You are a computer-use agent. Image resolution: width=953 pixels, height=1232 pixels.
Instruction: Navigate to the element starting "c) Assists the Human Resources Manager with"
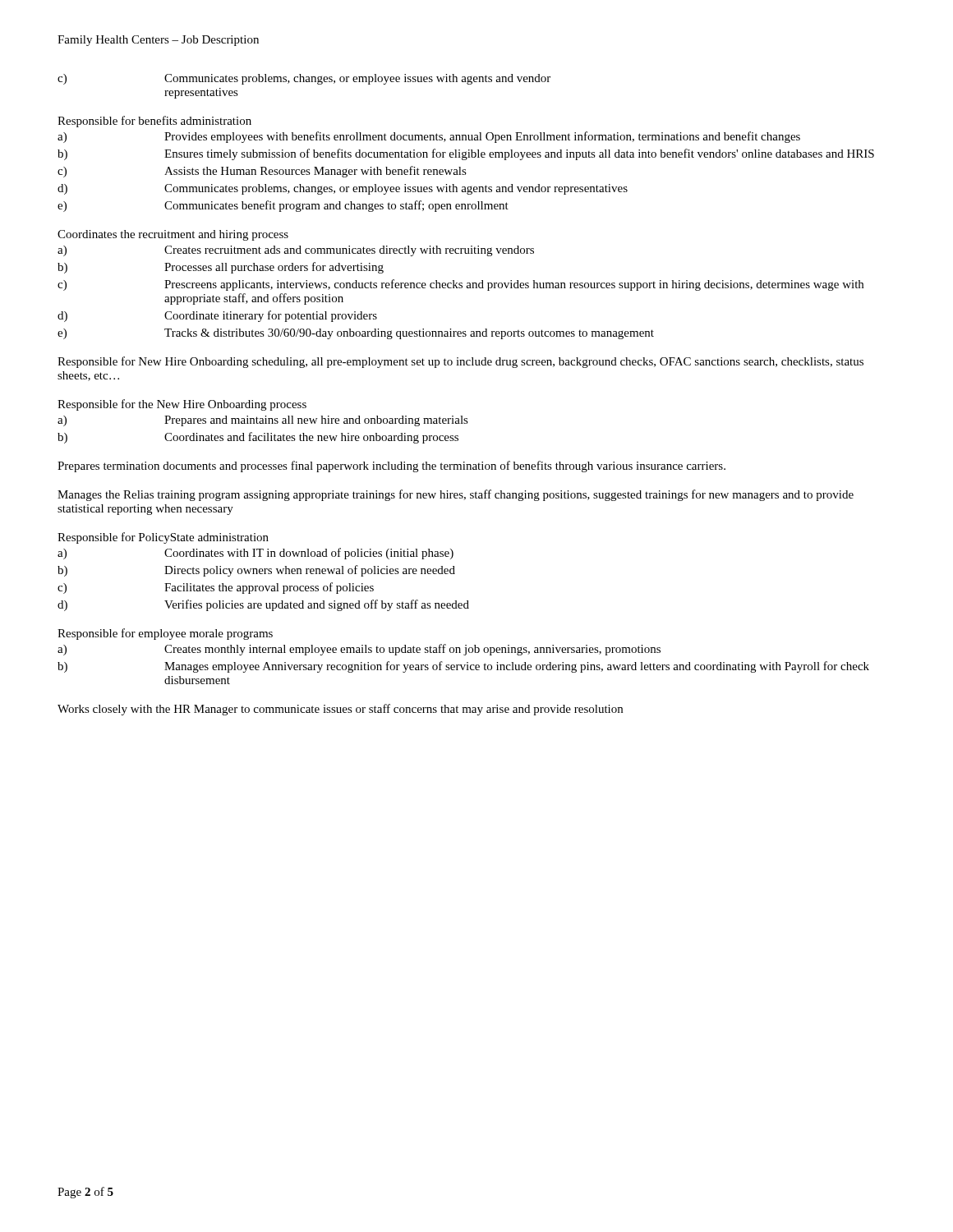tap(476, 171)
